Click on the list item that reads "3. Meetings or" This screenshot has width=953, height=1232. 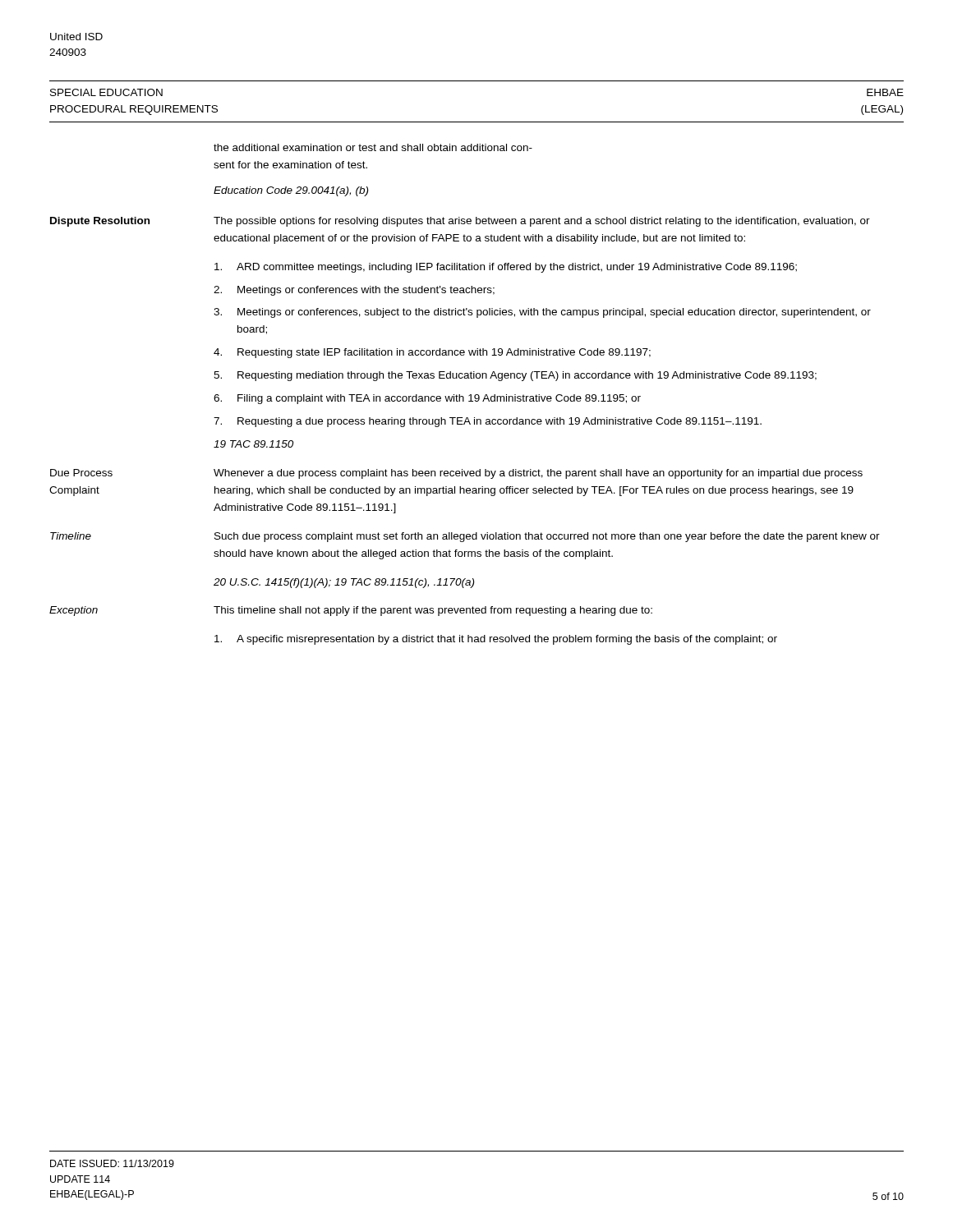pyautogui.click(x=559, y=321)
